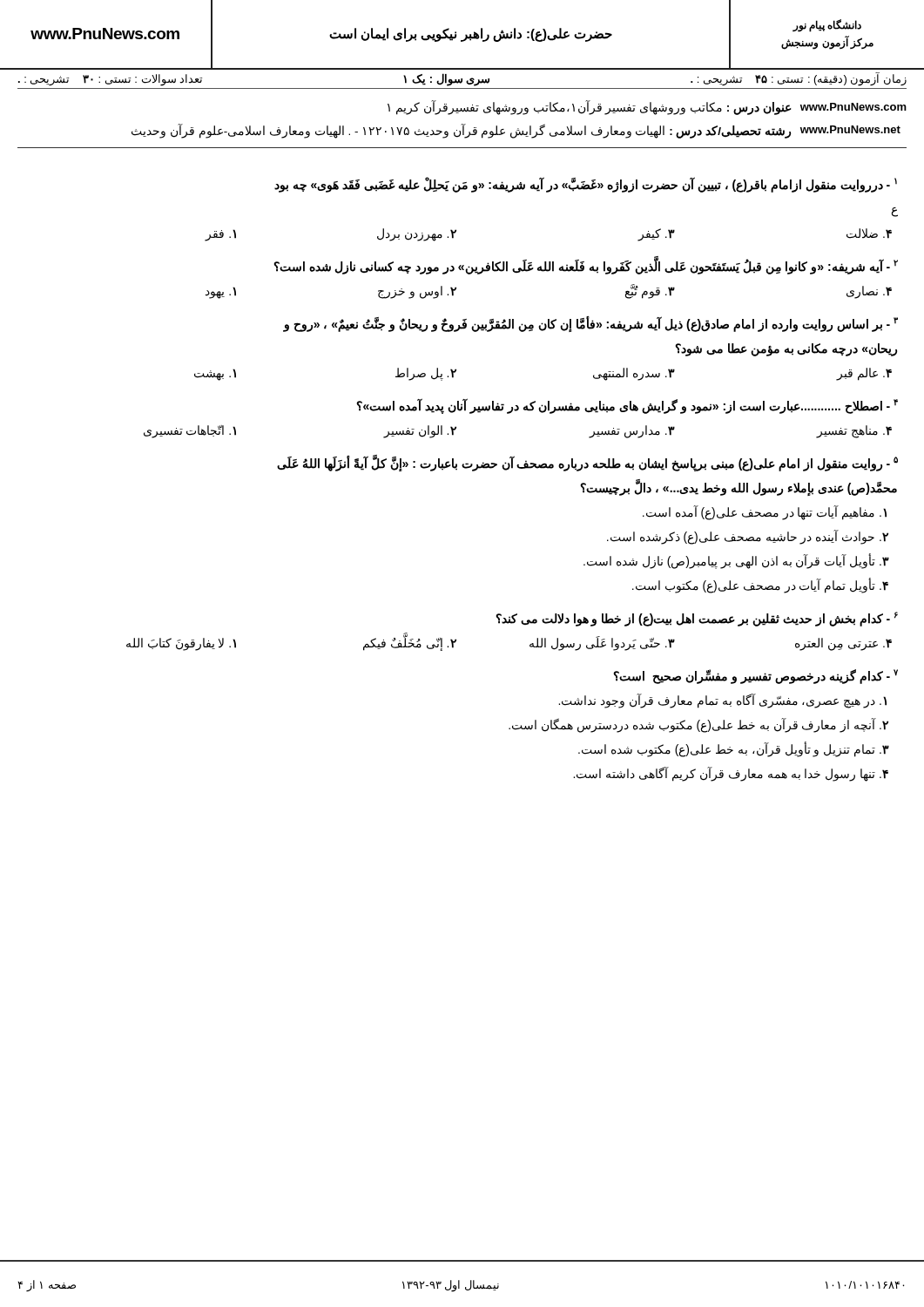Locate the list item that says "۳ - بر"
This screenshot has width=924, height=1307.
tap(590, 324)
